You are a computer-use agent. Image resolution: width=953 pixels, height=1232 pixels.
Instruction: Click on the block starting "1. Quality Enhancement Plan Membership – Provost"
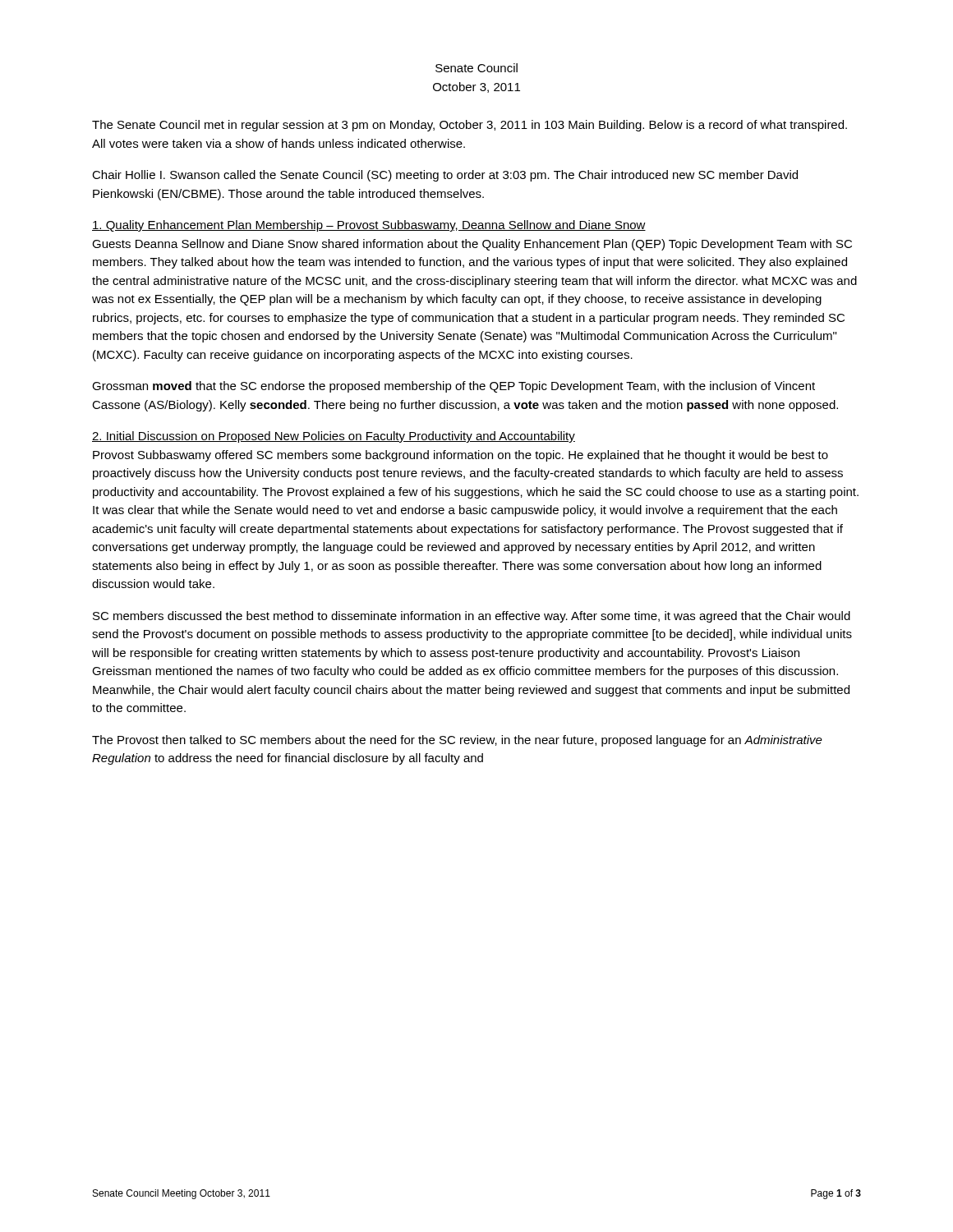click(x=475, y=289)
